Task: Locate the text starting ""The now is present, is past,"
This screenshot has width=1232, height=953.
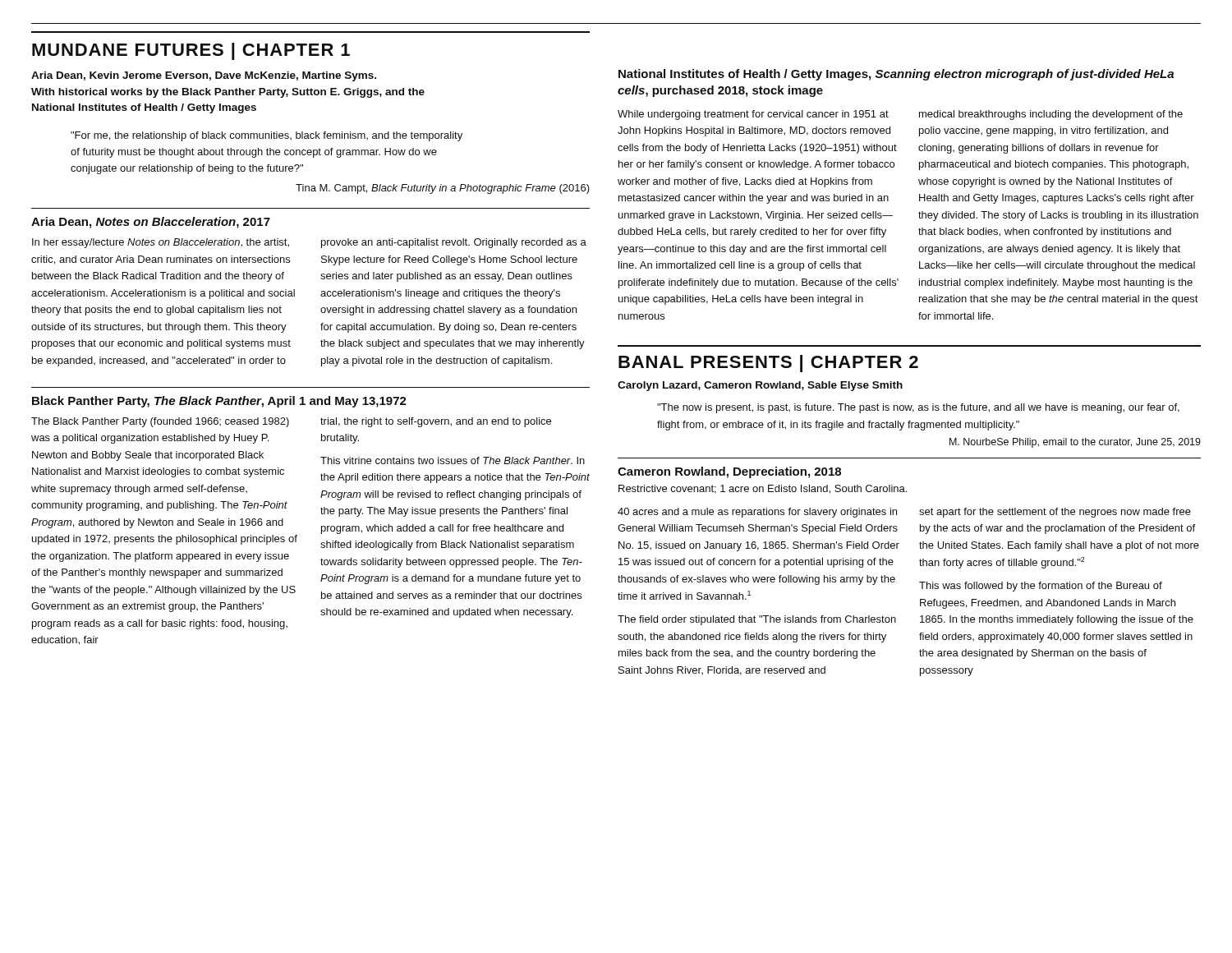Action: pos(929,416)
